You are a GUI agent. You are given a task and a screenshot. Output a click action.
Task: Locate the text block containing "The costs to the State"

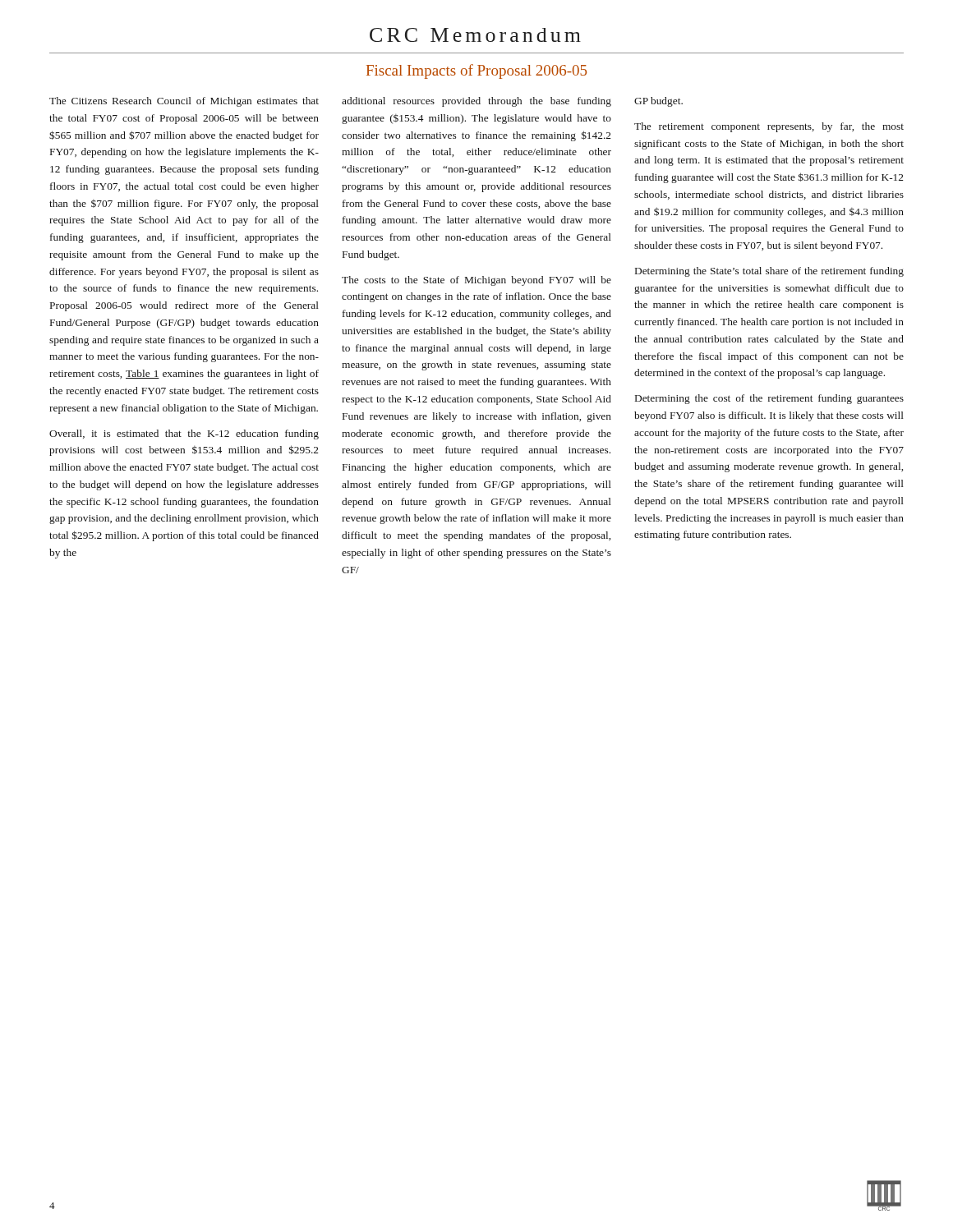(476, 424)
